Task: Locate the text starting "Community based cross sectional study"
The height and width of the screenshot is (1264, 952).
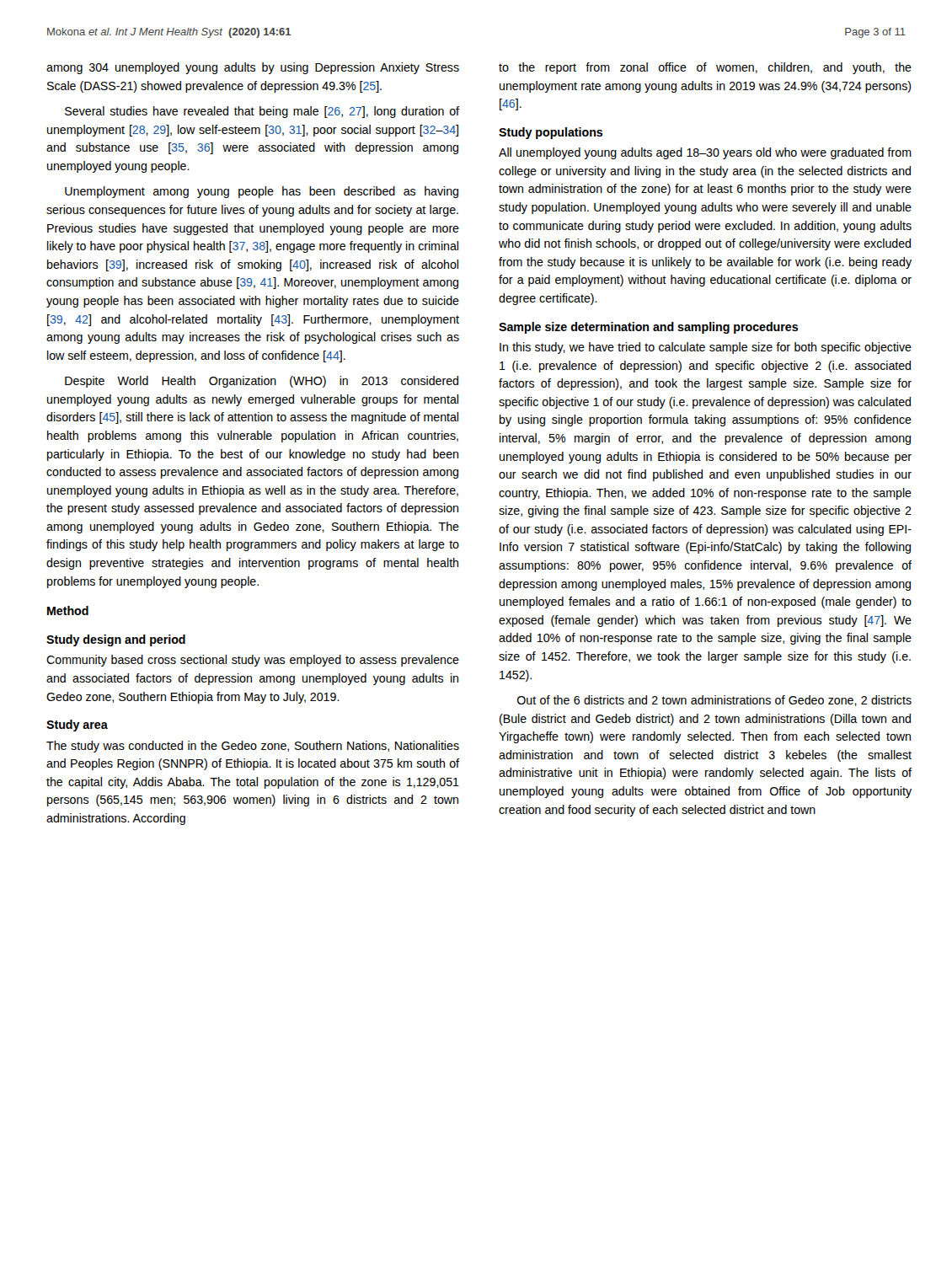Action: pyautogui.click(x=253, y=679)
